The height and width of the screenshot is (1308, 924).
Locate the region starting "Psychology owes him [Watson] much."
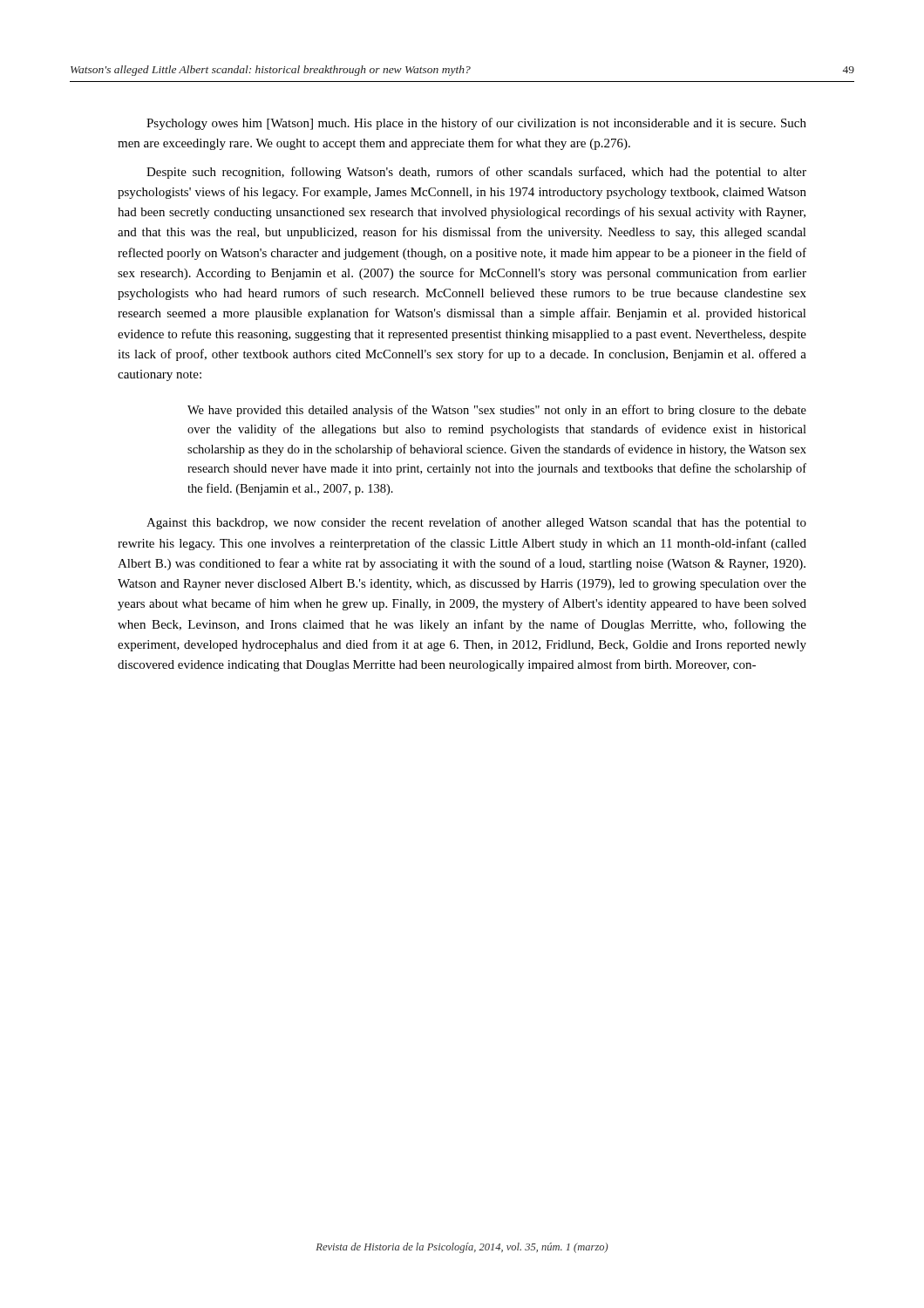coord(462,133)
